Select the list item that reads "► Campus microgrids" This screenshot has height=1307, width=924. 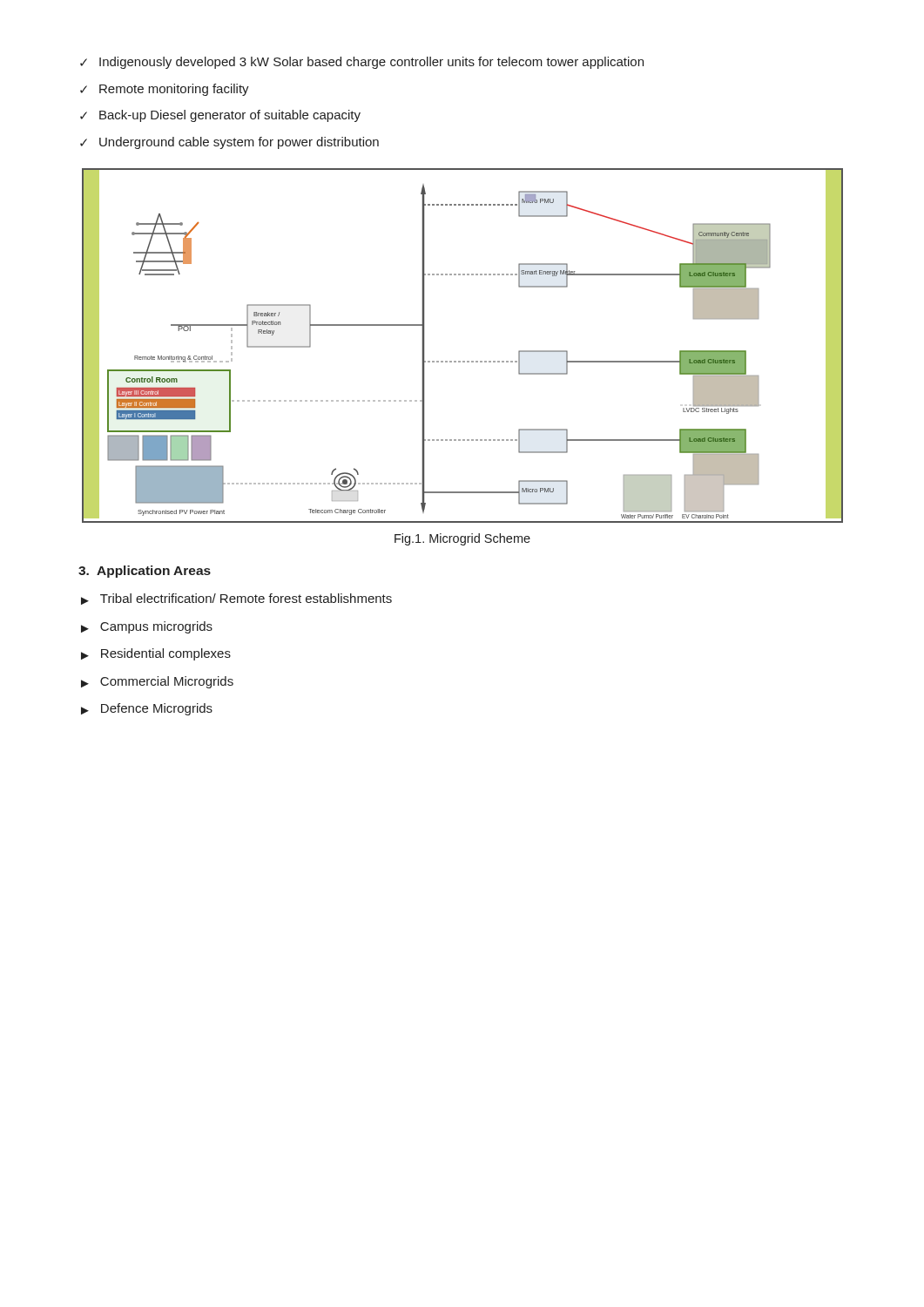point(145,627)
